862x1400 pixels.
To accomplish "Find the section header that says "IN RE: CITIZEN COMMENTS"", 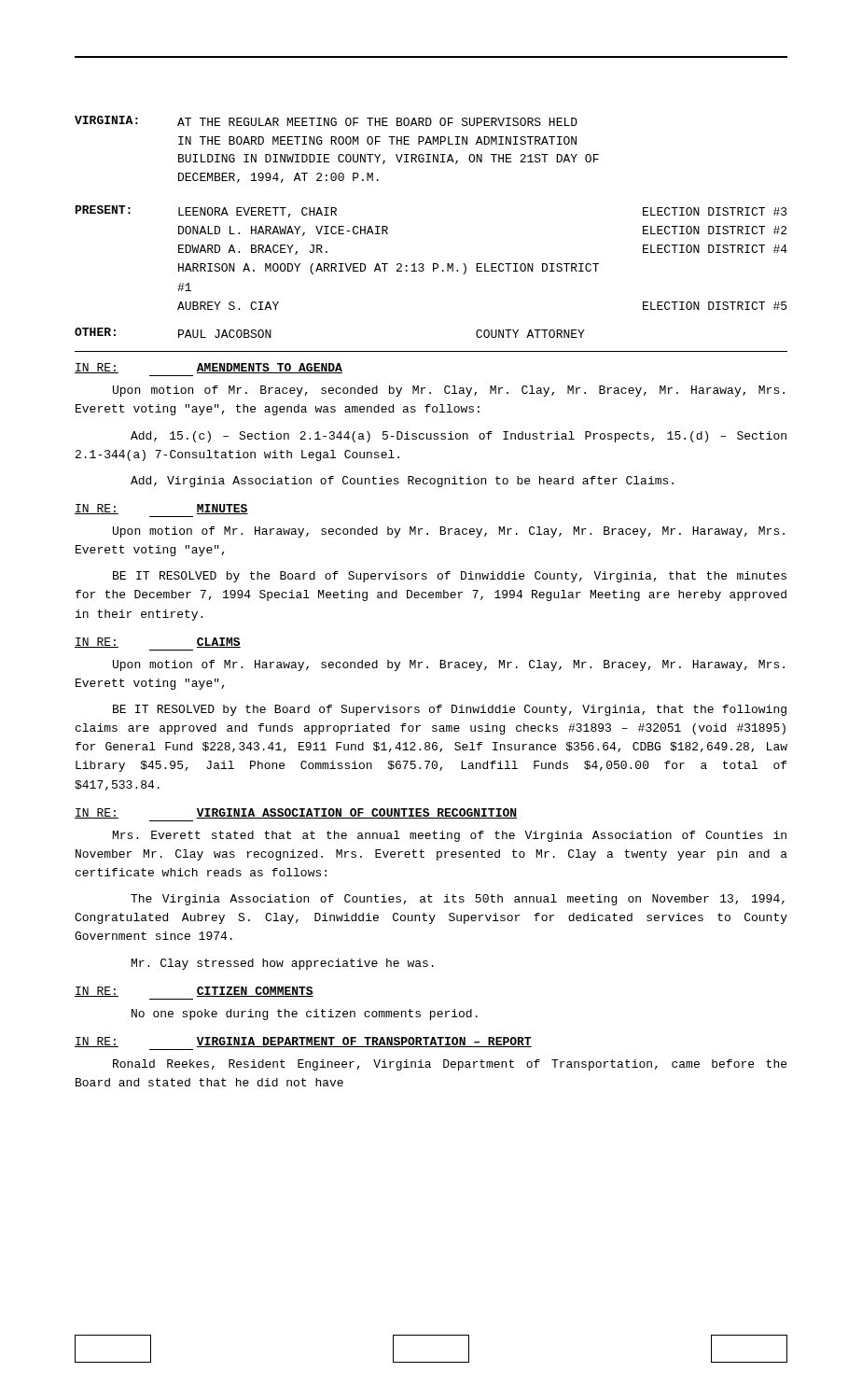I will [194, 992].
